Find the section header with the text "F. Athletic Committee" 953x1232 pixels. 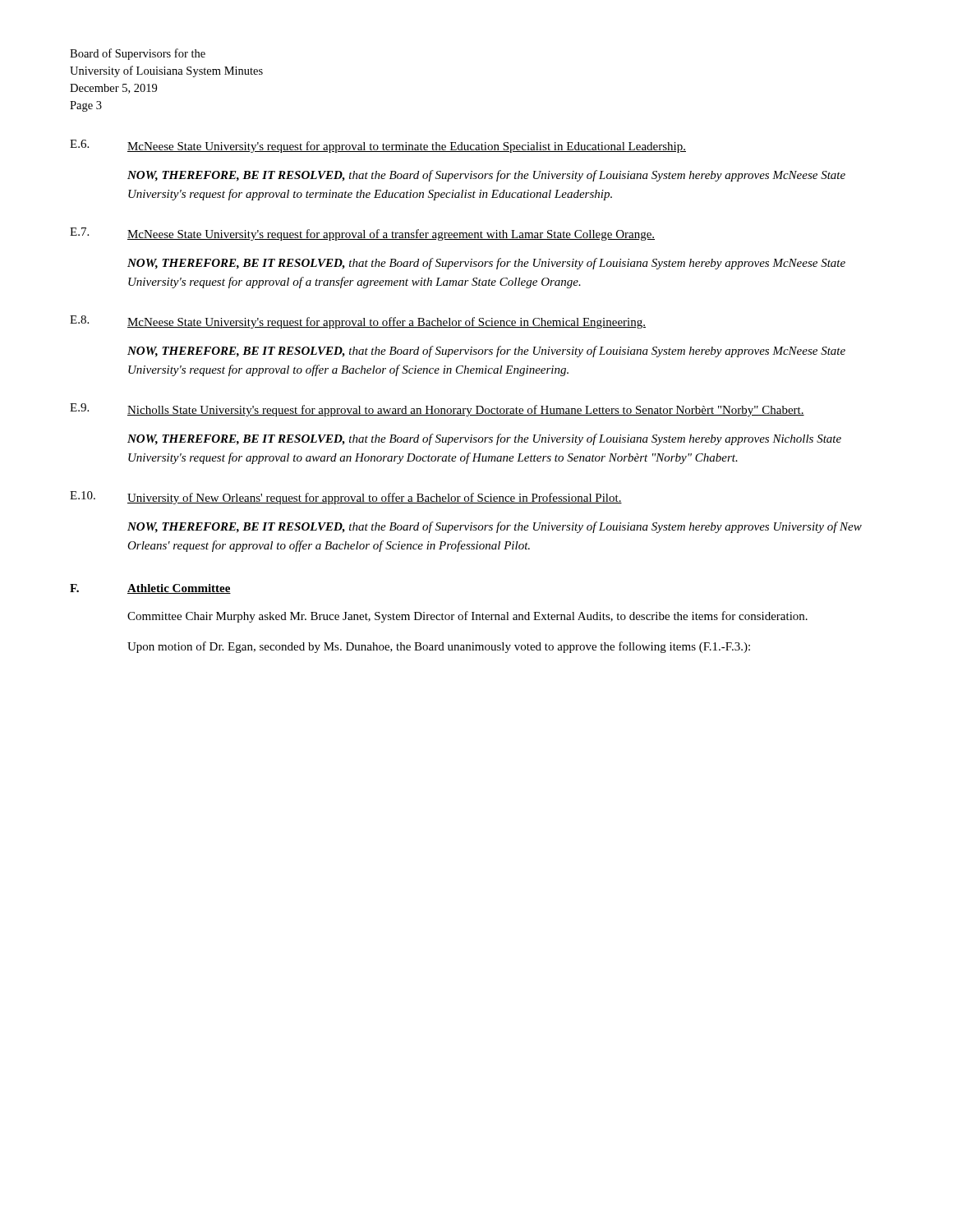click(x=150, y=589)
